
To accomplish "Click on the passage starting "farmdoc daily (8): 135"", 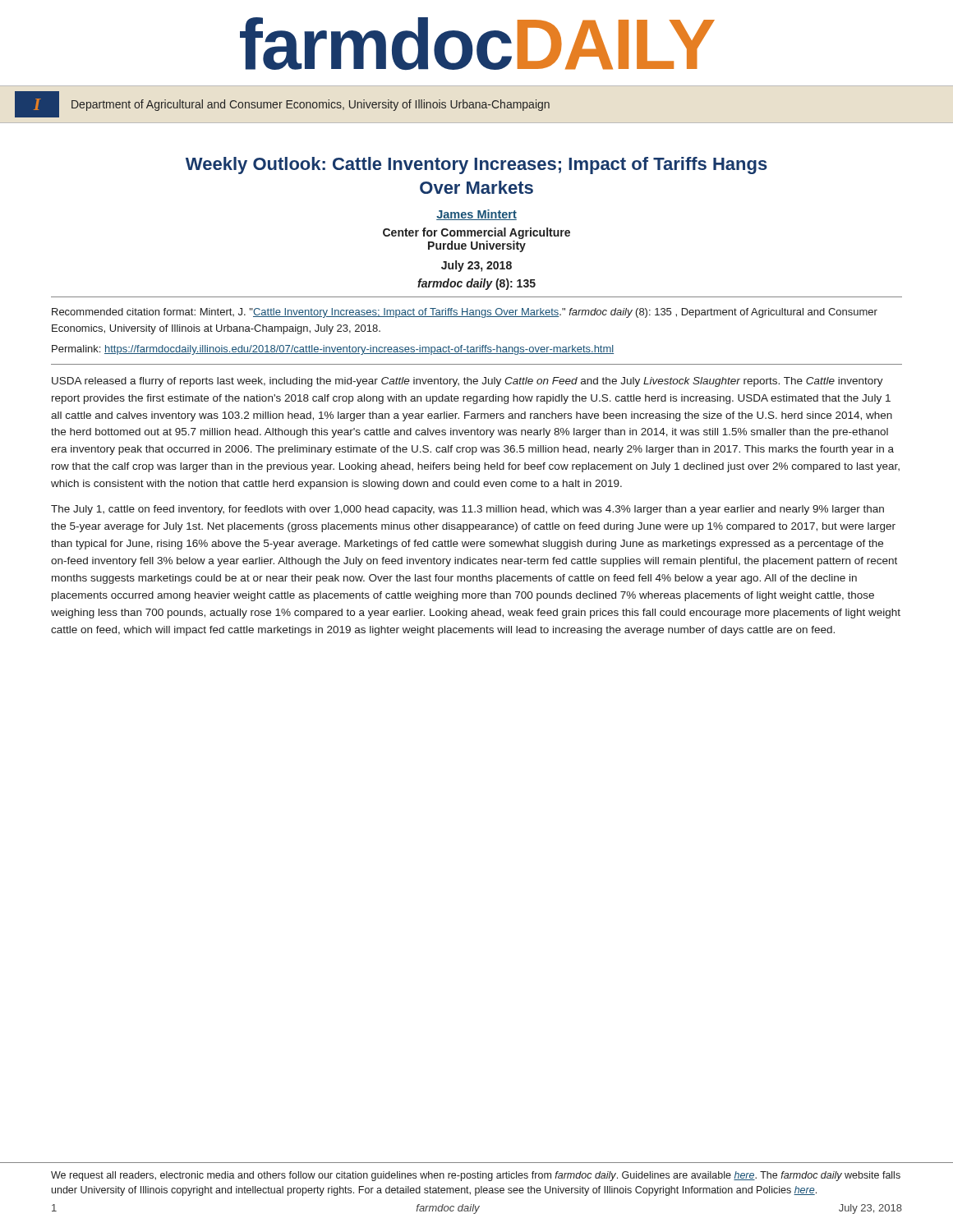I will click(x=476, y=284).
